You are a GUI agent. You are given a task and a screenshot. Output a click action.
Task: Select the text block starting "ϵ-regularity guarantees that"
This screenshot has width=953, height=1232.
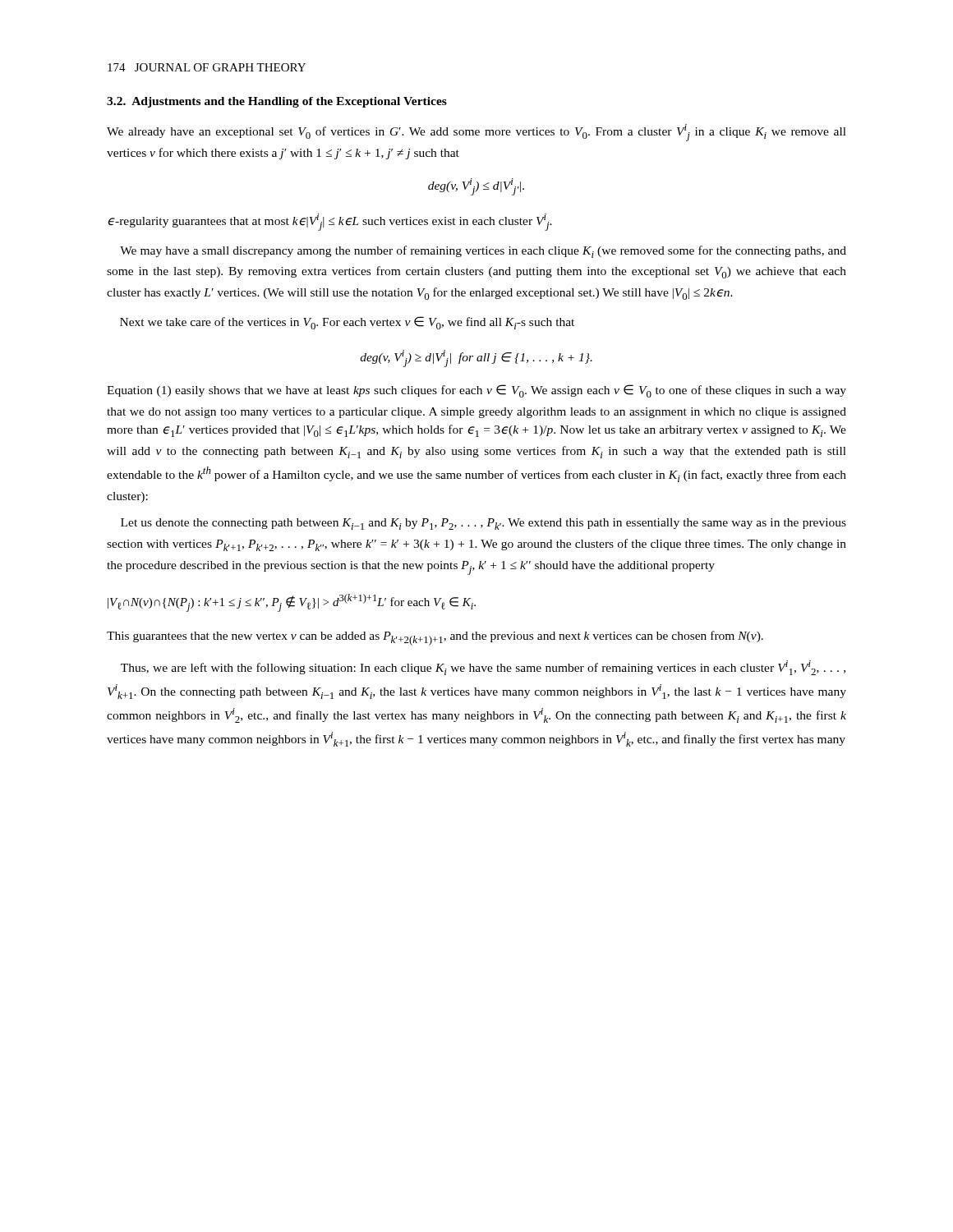[x=476, y=221]
